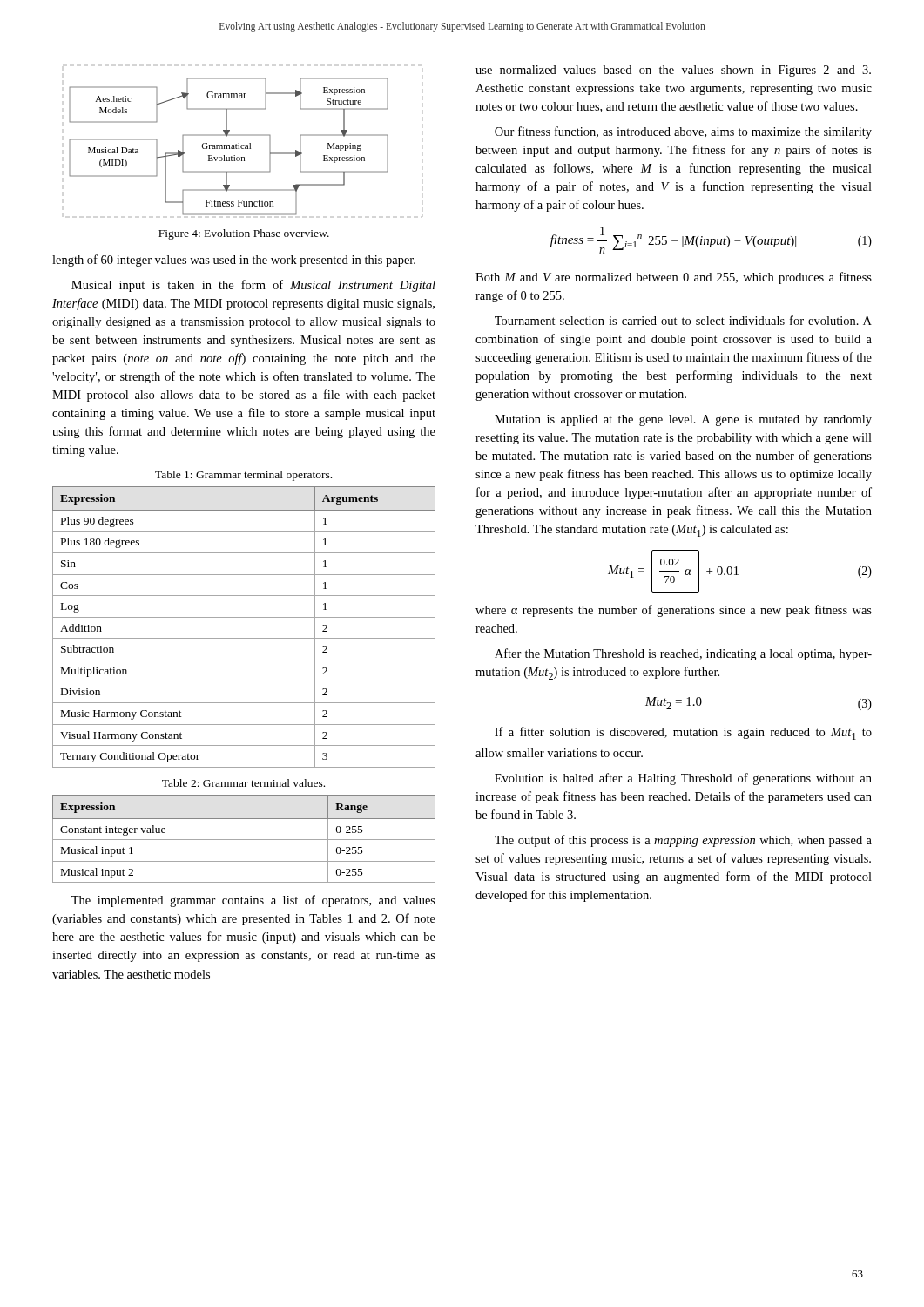
Task: Point to the text starting "Mut1 = 0.02 70 α +"
Action: (740, 571)
